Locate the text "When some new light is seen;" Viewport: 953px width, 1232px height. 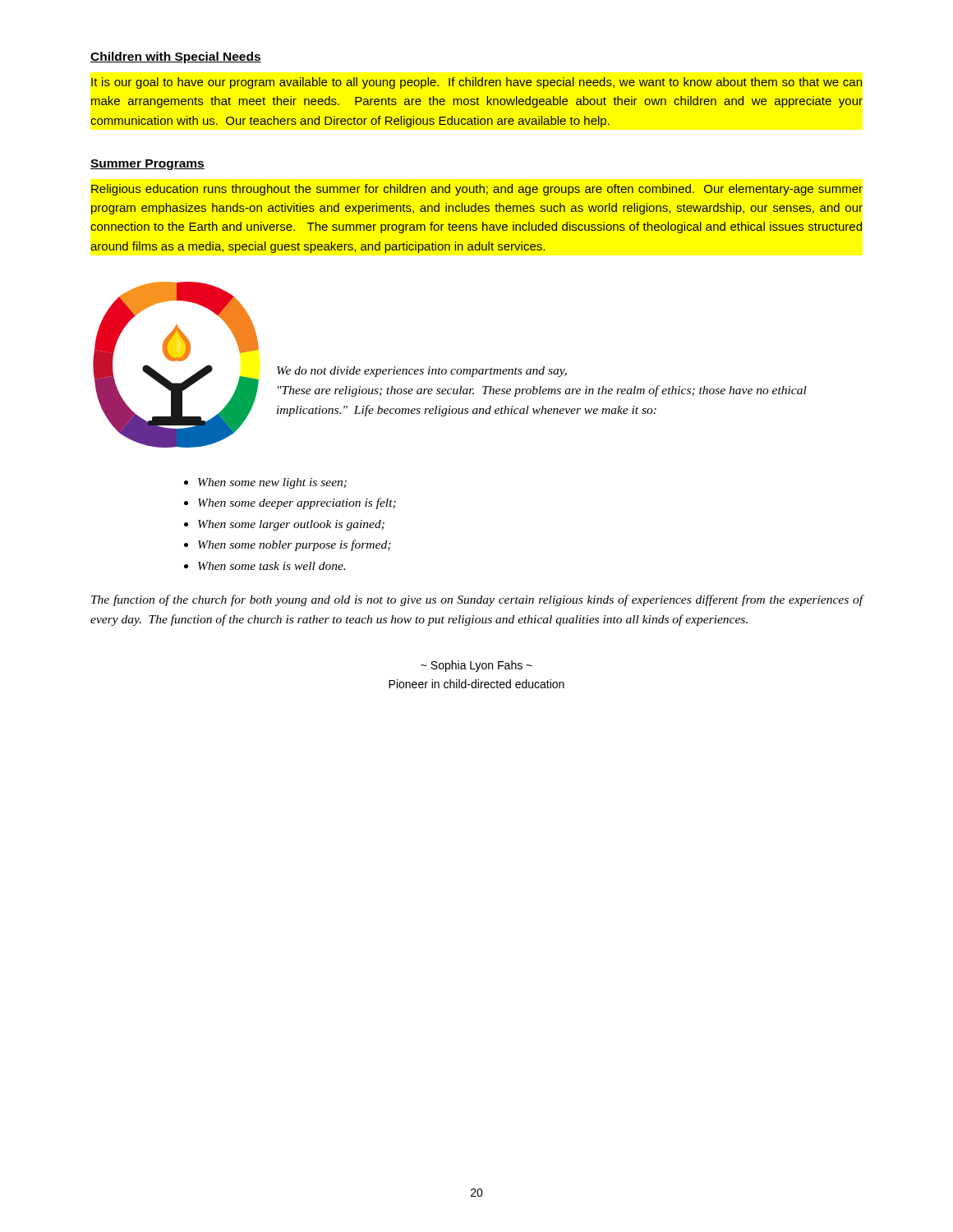pos(272,482)
